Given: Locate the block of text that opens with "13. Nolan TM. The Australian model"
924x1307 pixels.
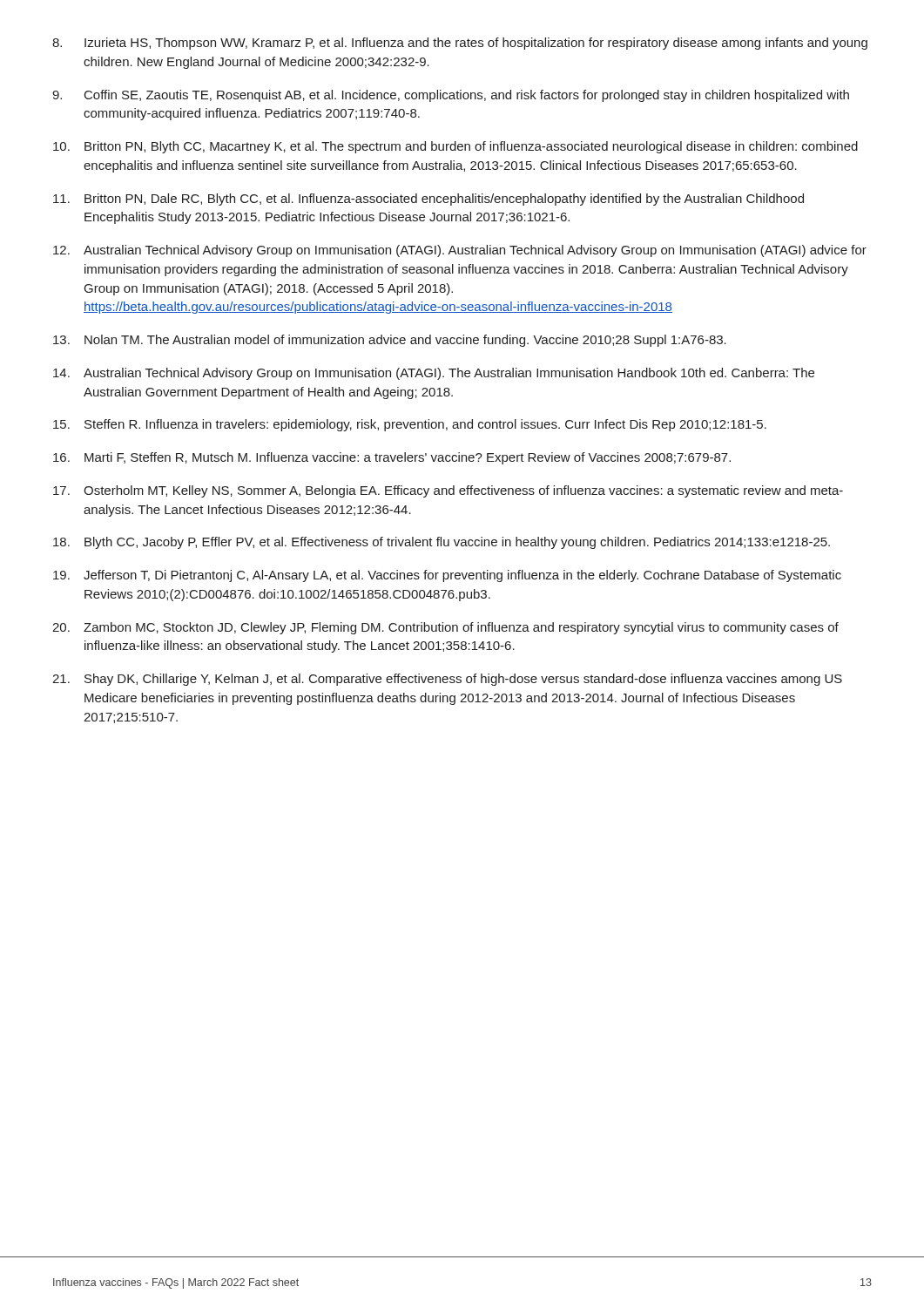Looking at the screenshot, I should tap(462, 340).
